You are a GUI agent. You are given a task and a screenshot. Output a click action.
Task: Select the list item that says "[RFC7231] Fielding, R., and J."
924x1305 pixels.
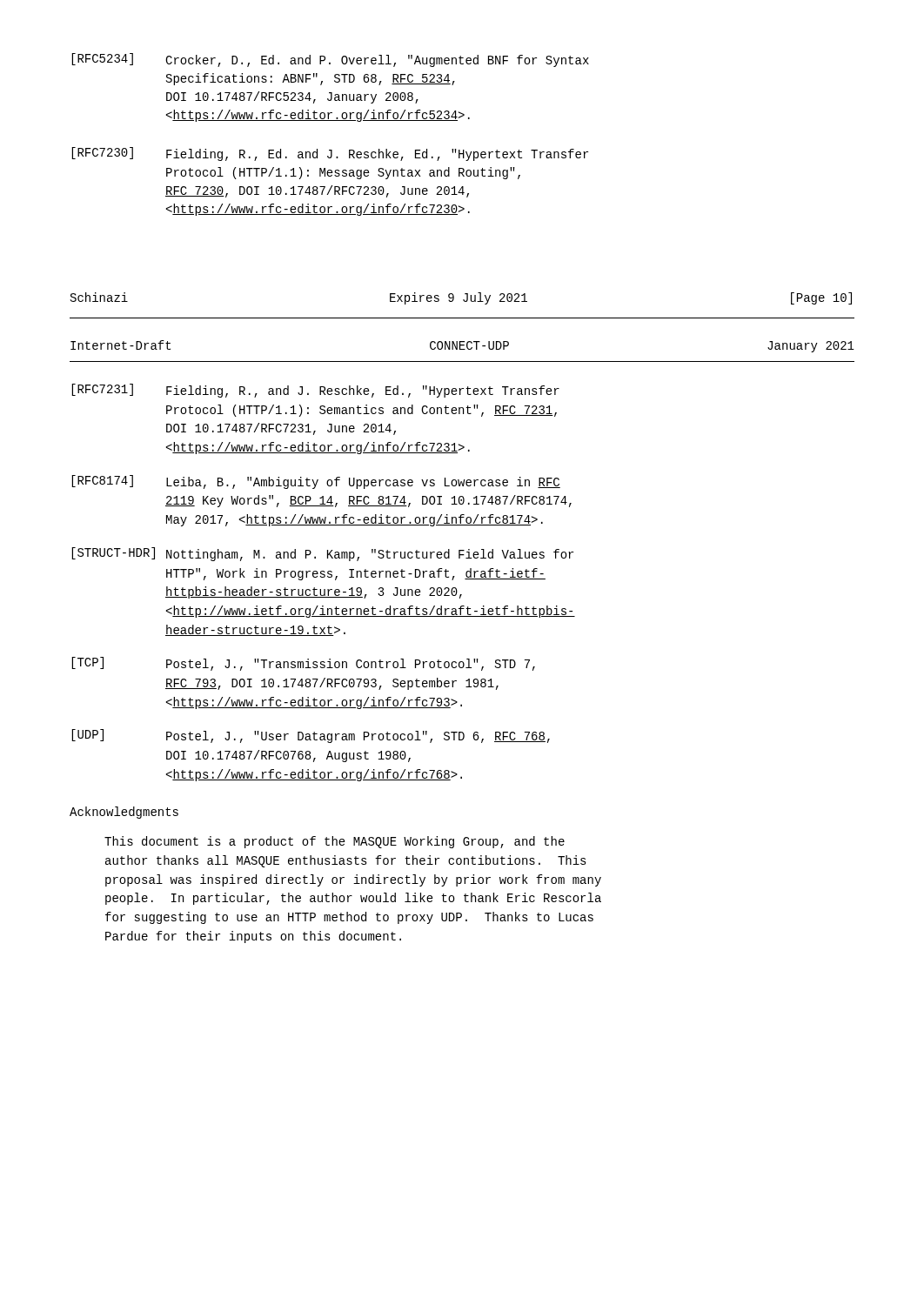pos(462,421)
